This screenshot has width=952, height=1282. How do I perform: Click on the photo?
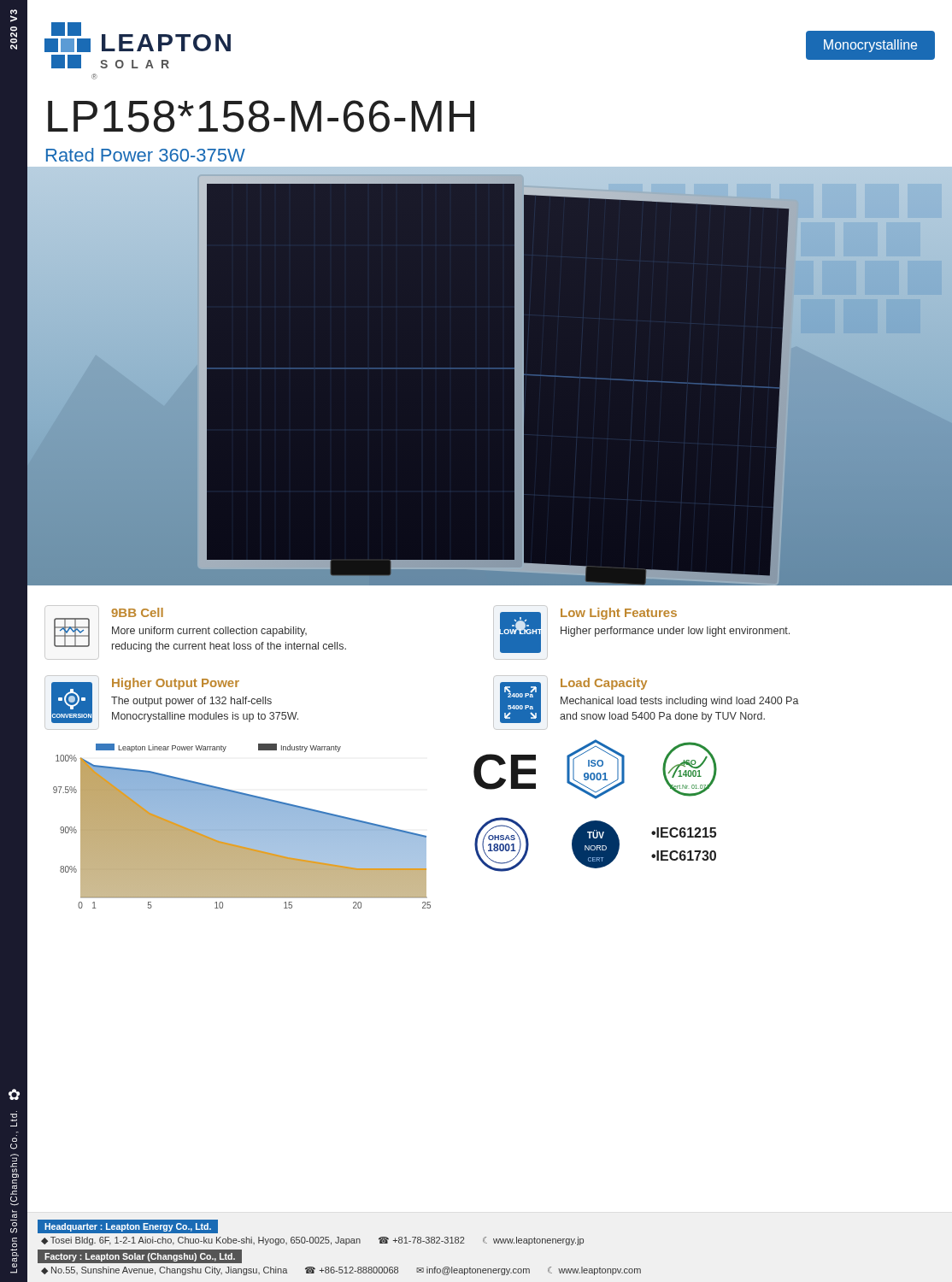point(490,376)
